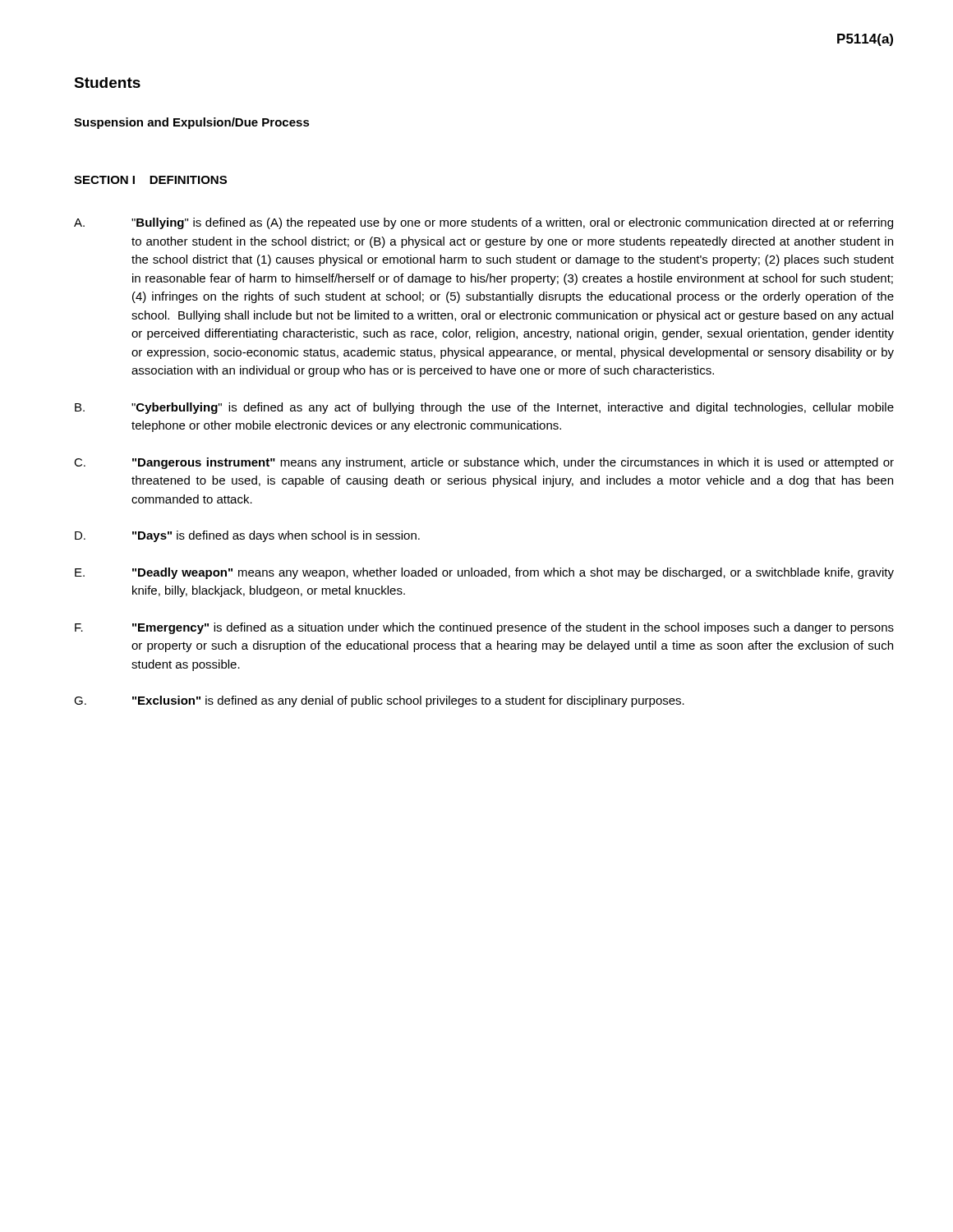
Task: Locate the block of text that opens with "B. "Cyberbullying" is"
Action: pos(484,416)
